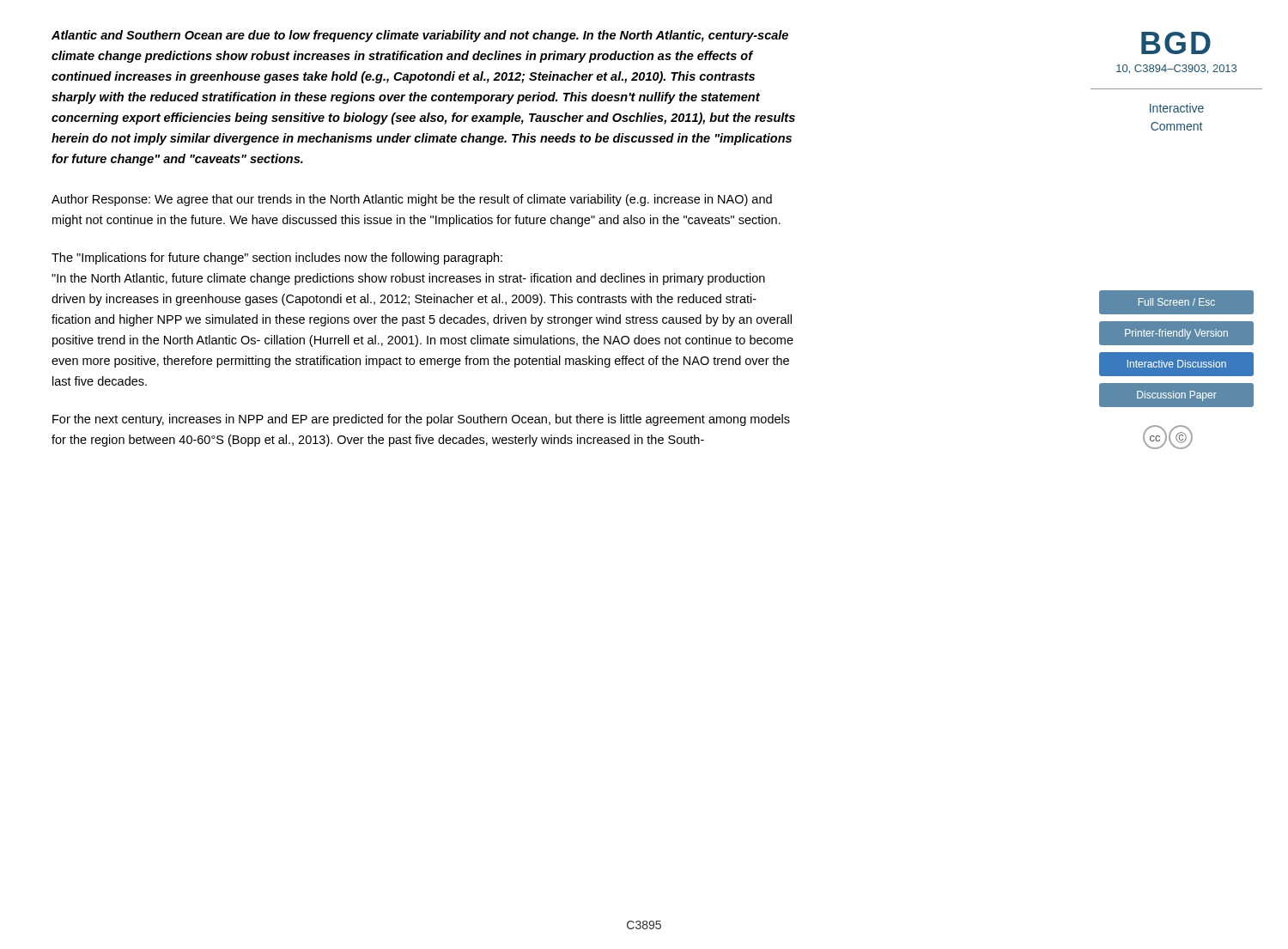Image resolution: width=1288 pixels, height=949 pixels.
Task: Find "Full Screen / Esc" on this page
Action: coord(1176,302)
